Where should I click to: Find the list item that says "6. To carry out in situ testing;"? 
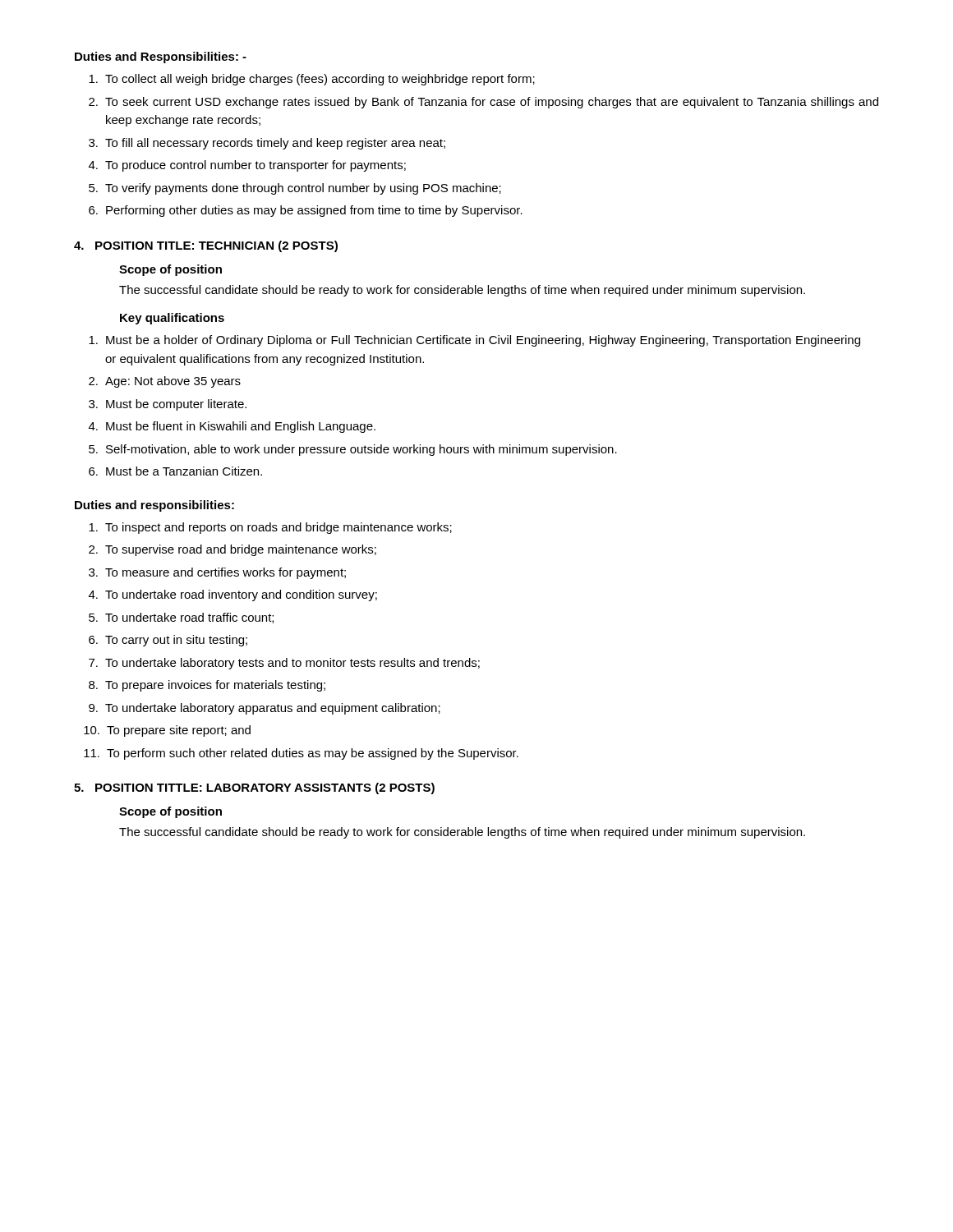161,640
